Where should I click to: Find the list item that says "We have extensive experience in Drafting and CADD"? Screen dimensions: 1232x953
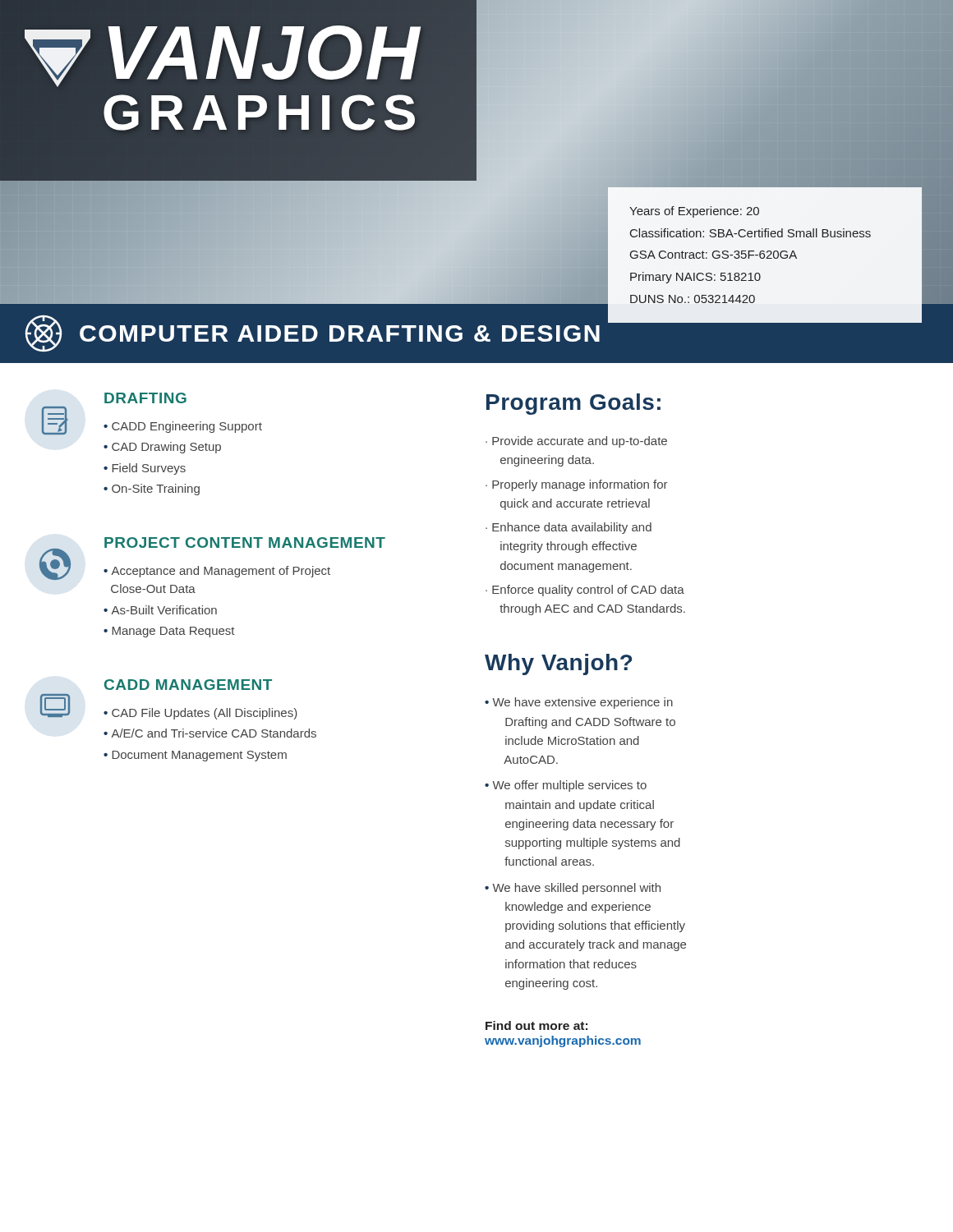point(584,731)
